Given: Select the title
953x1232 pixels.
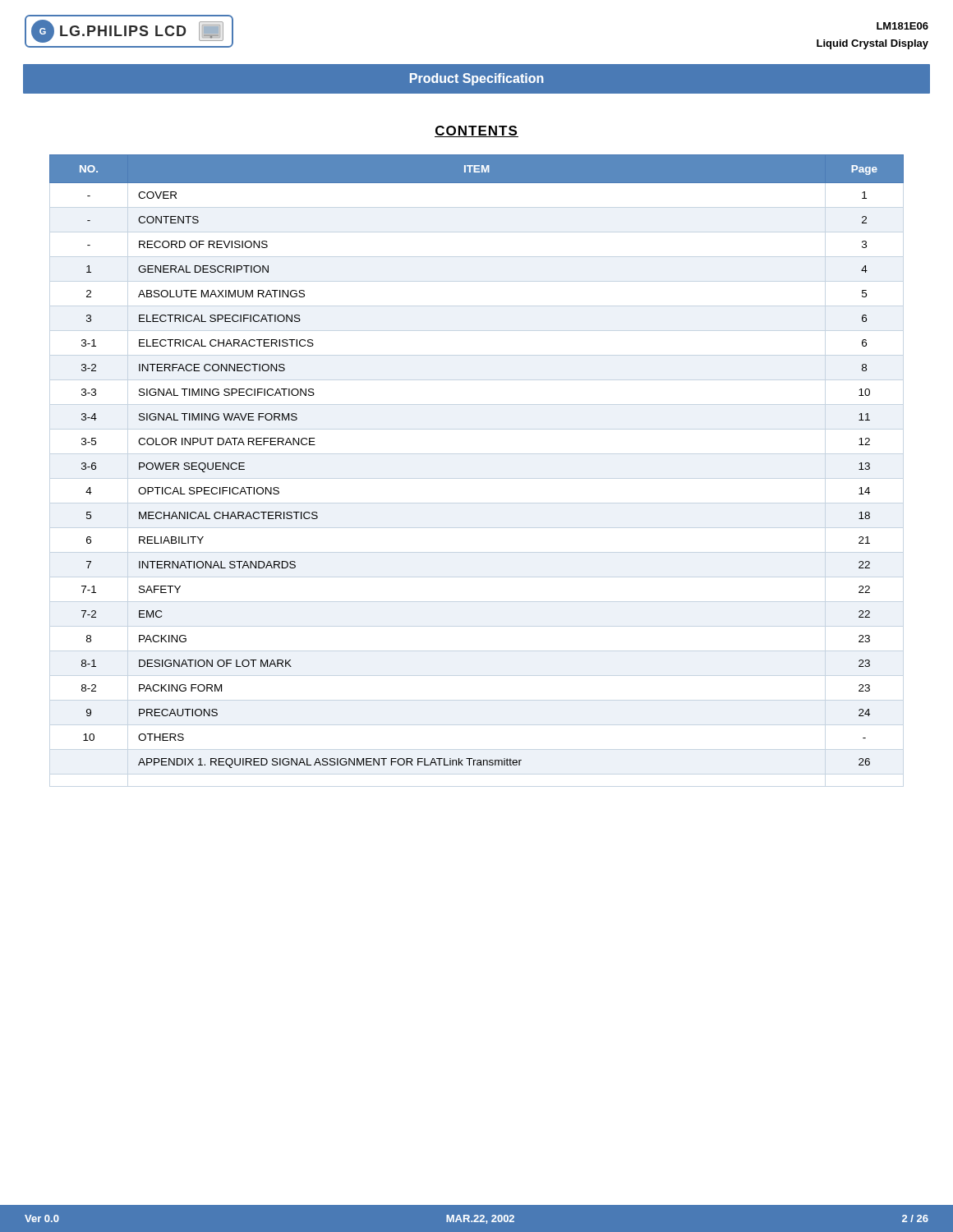Looking at the screenshot, I should (x=476, y=131).
